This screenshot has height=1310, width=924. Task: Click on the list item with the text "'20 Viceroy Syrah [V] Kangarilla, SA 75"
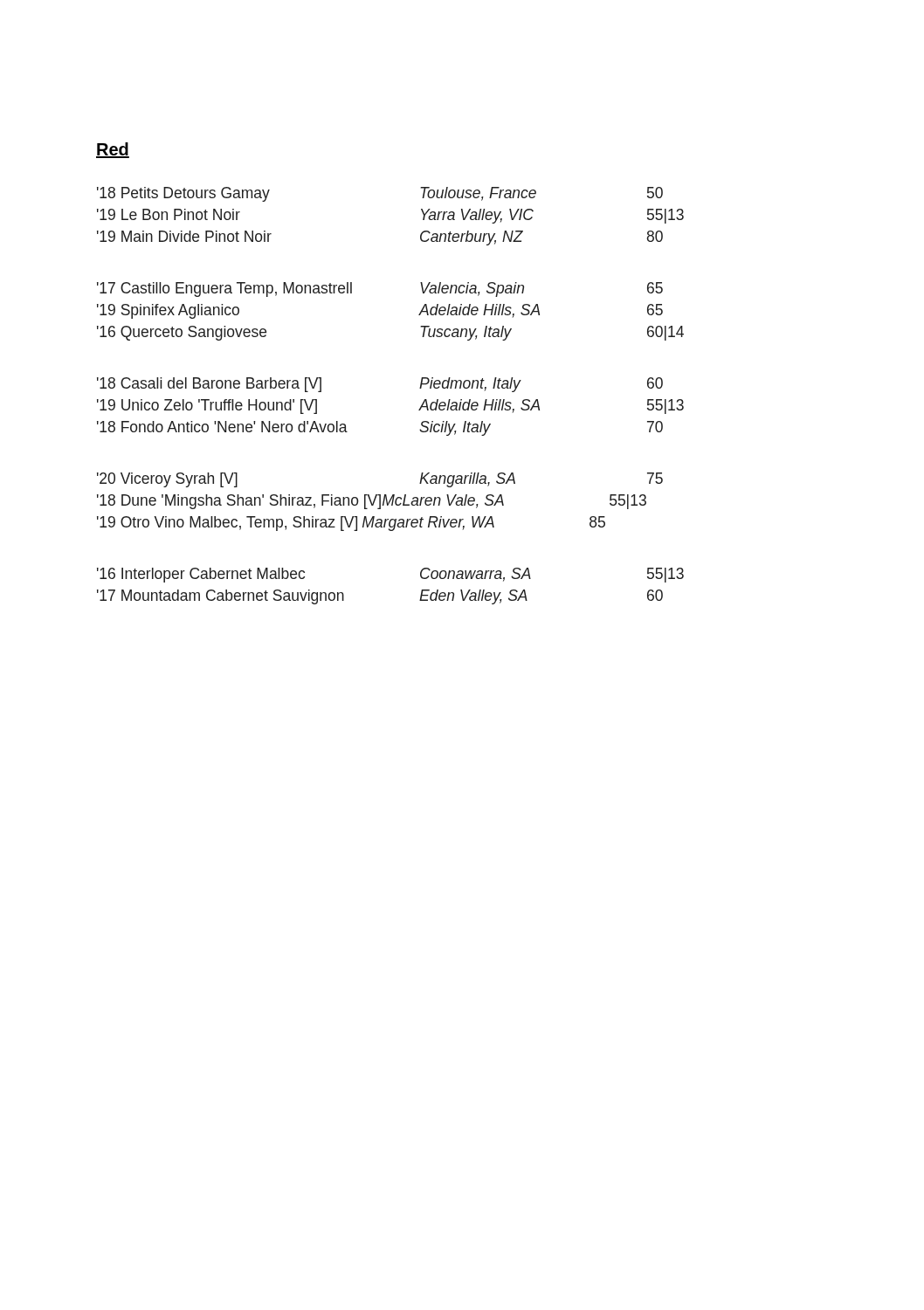point(475,501)
